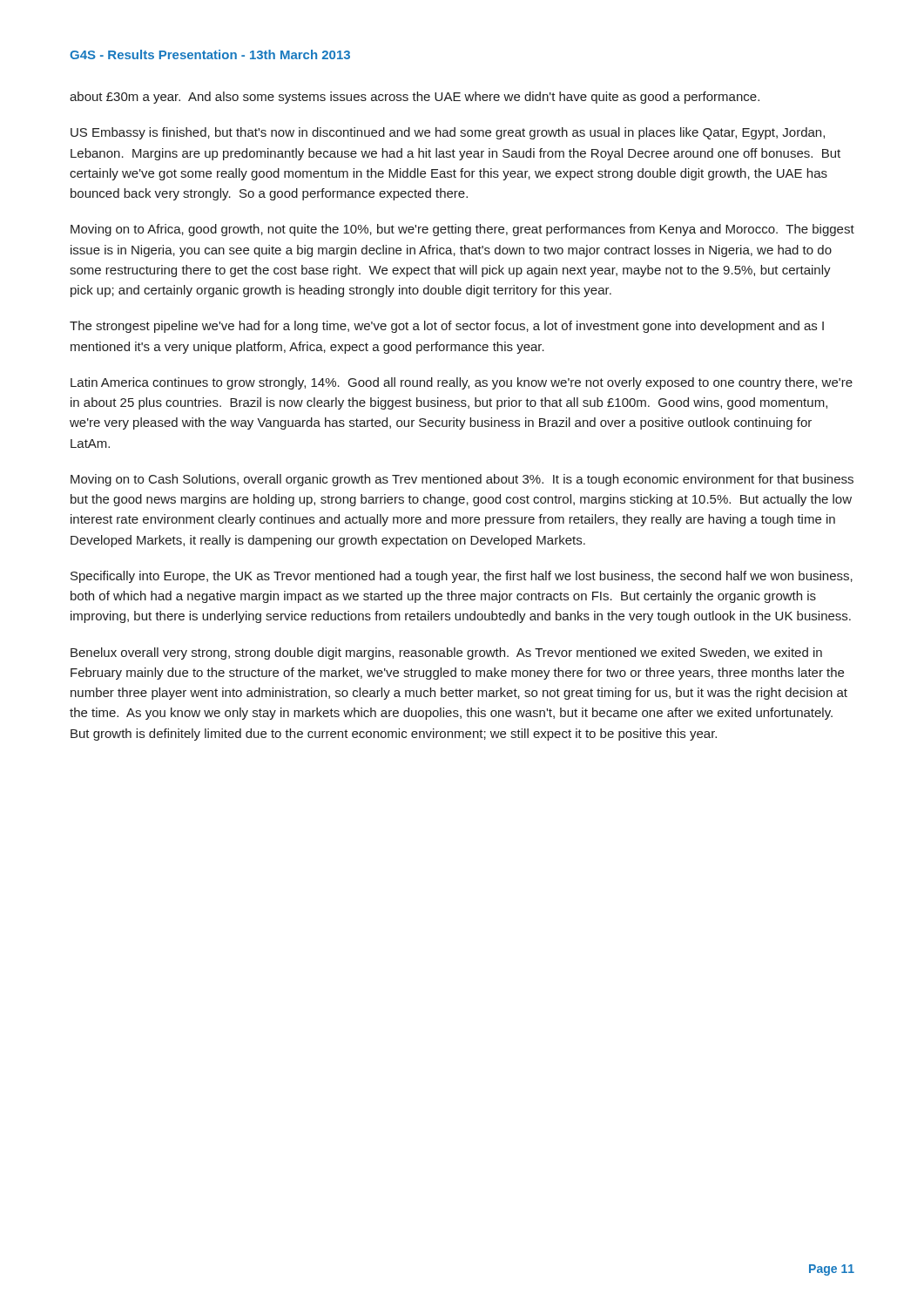Viewport: 924px width, 1307px height.
Task: Locate the block of text that opens with "The strongest pipeline we've had for"
Action: (447, 336)
